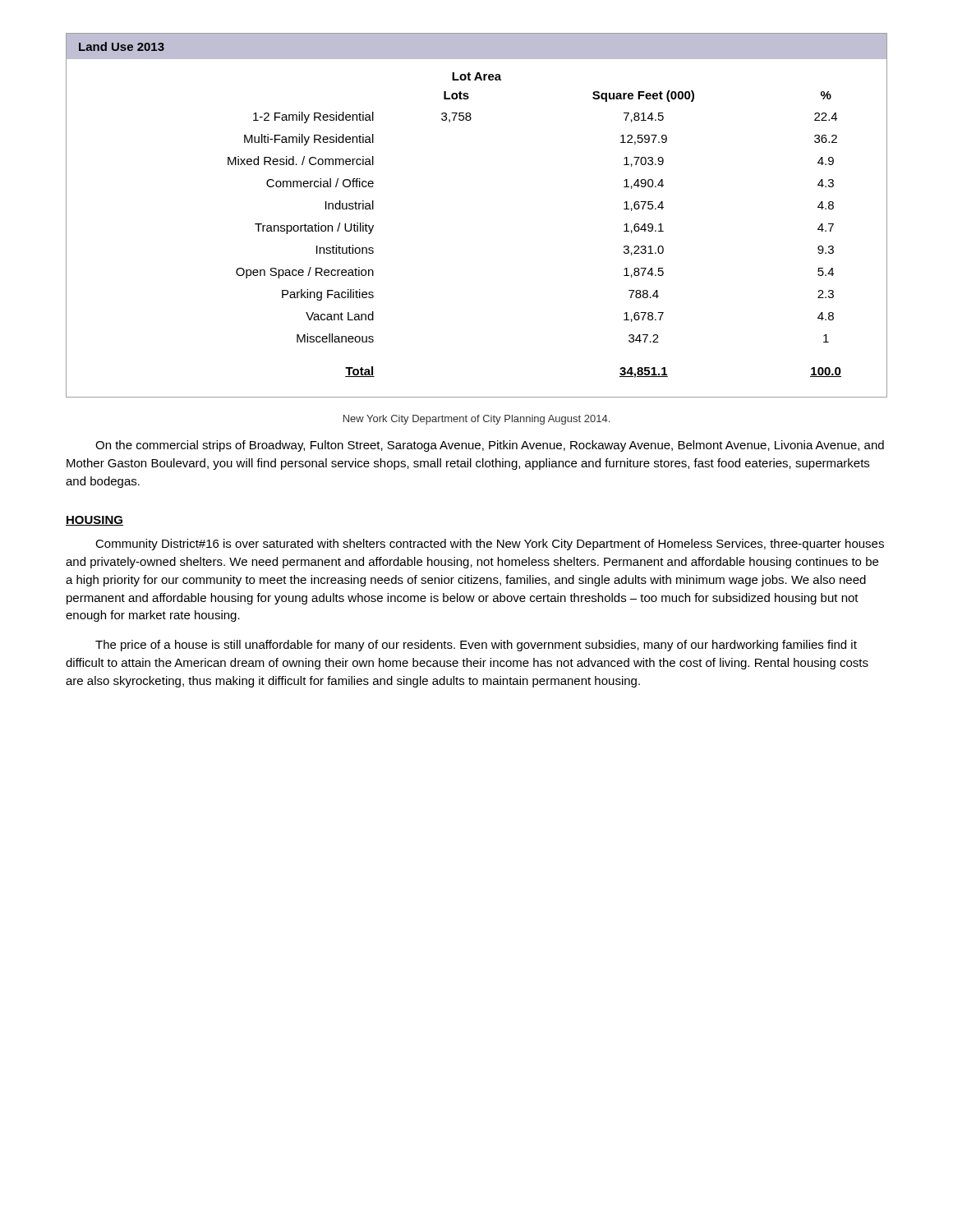Find the section header
This screenshot has height=1232, width=953.
point(94,520)
